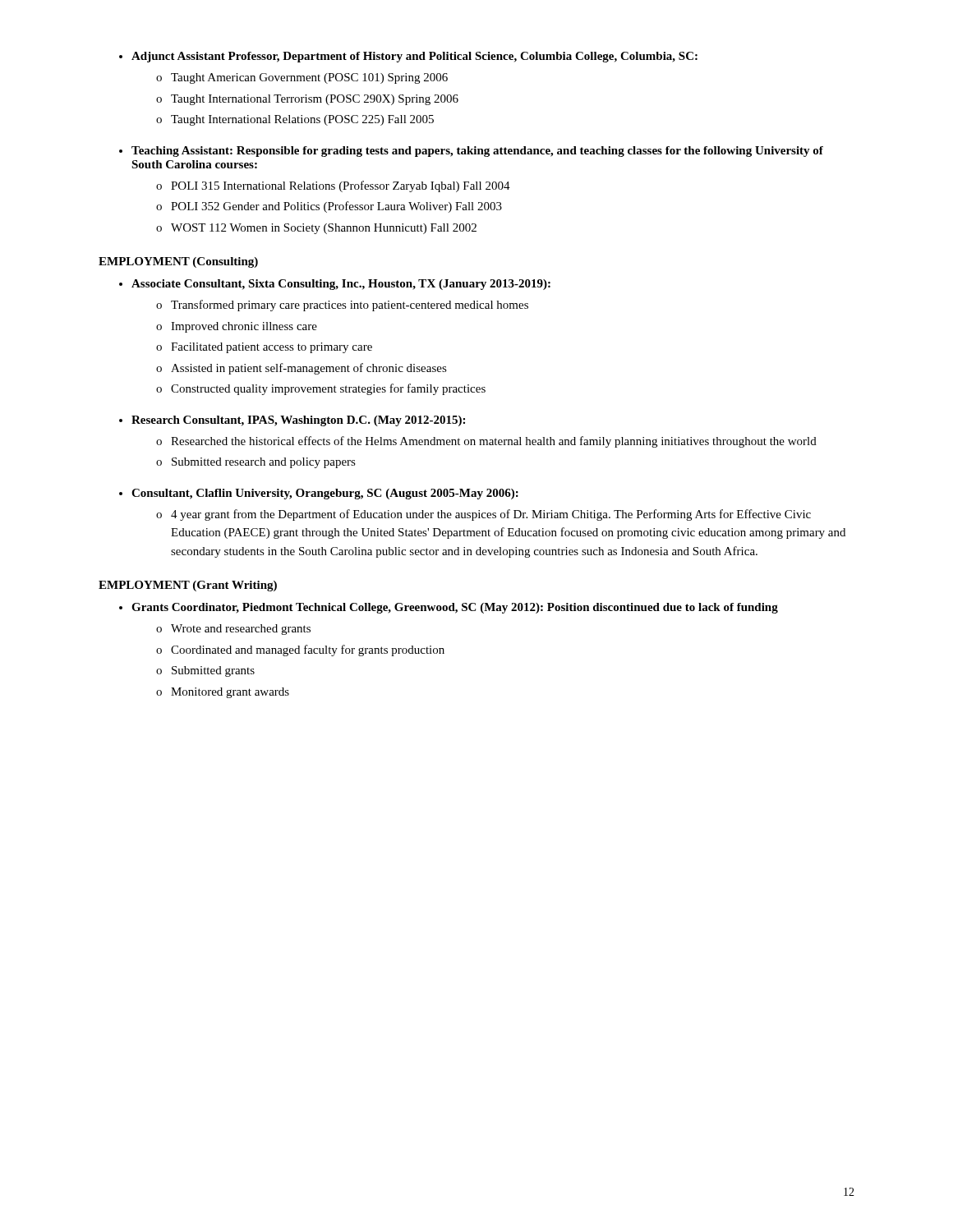Select the passage starting "EMPLOYMENT (Consulting)"

178,261
